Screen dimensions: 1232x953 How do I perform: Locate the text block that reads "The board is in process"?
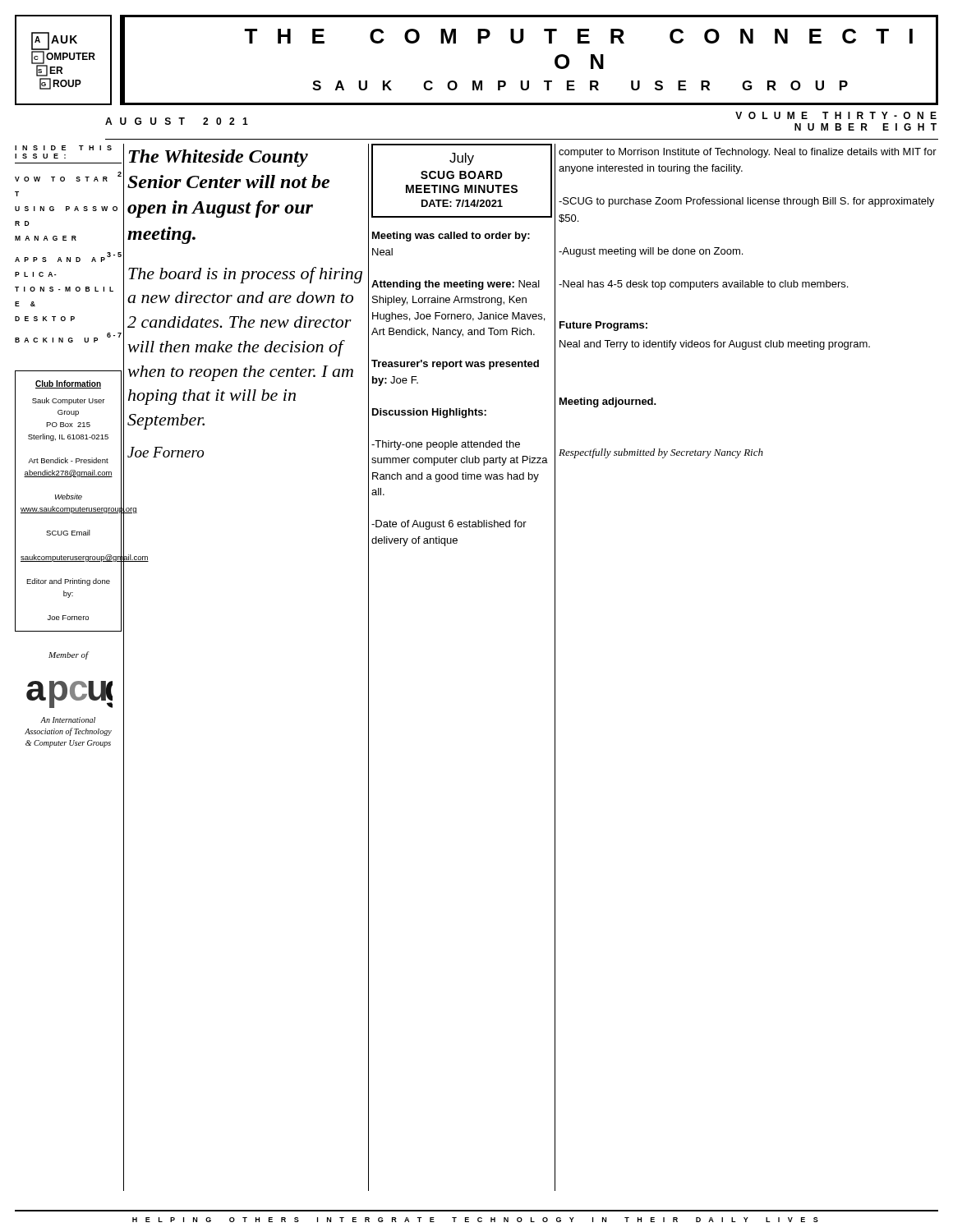click(245, 346)
